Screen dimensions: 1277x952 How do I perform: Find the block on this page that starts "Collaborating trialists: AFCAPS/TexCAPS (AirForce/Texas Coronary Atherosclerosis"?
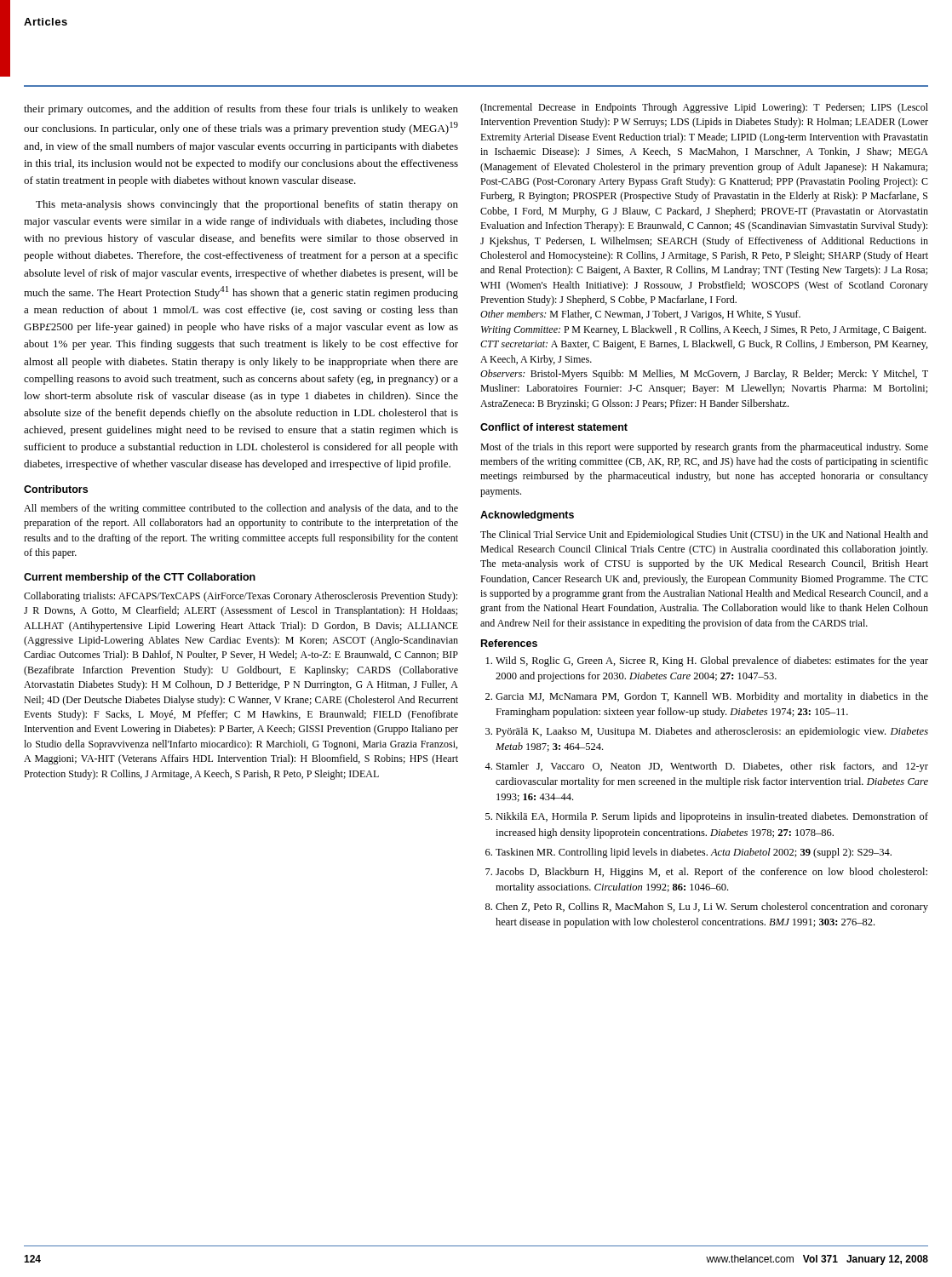(x=241, y=685)
